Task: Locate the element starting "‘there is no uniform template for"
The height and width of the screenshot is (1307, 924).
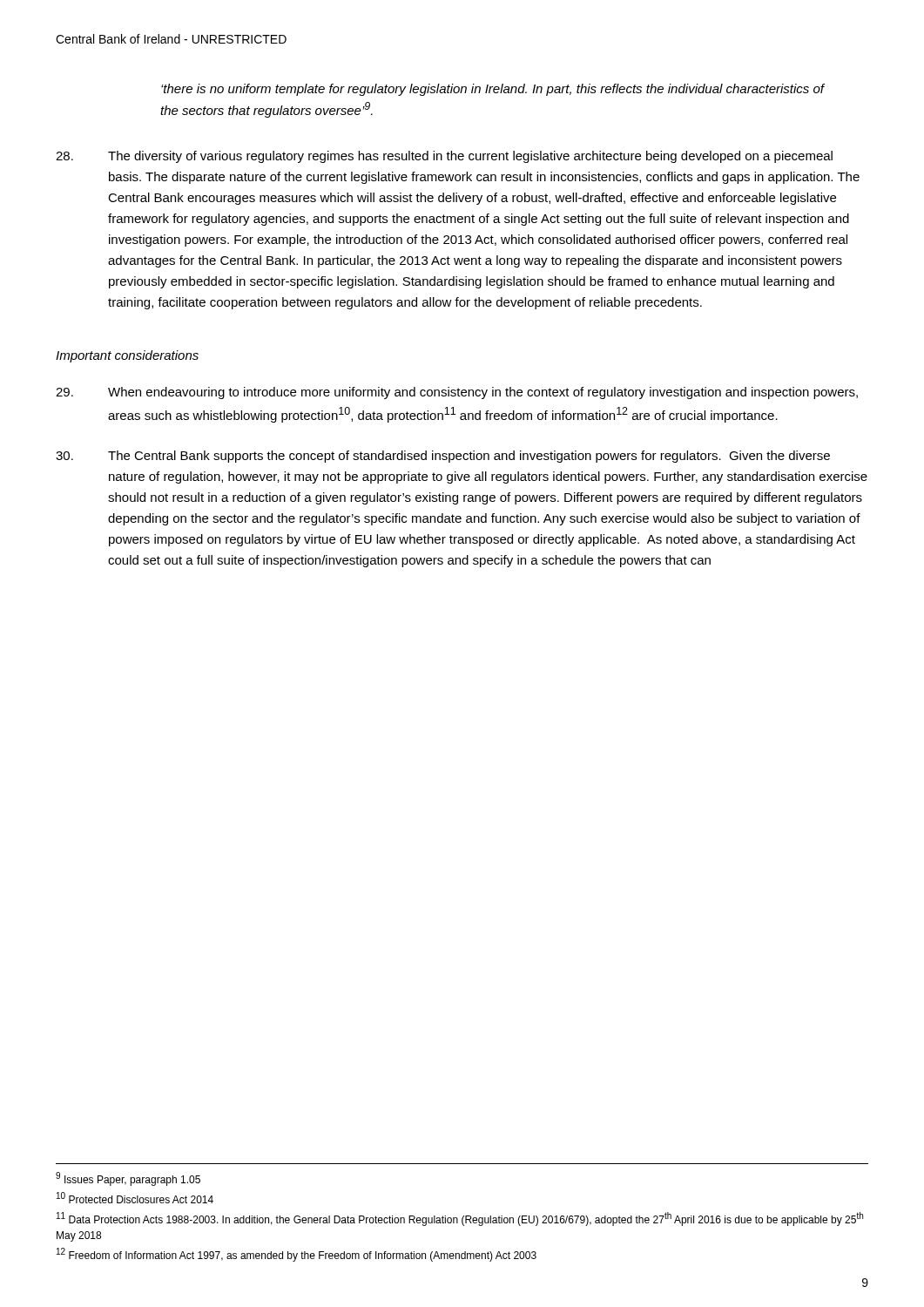Action: click(x=492, y=99)
